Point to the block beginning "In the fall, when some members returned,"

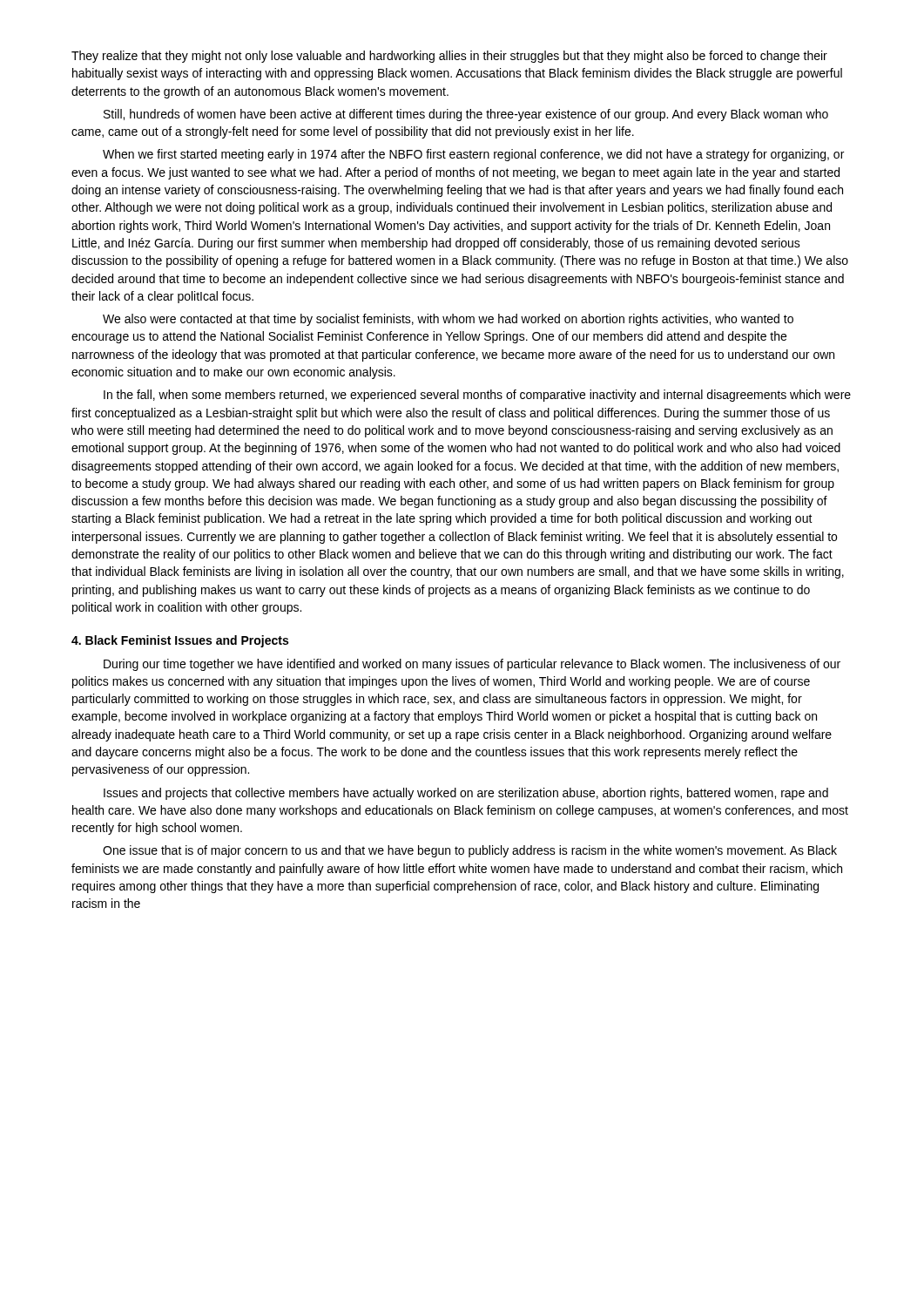(462, 501)
